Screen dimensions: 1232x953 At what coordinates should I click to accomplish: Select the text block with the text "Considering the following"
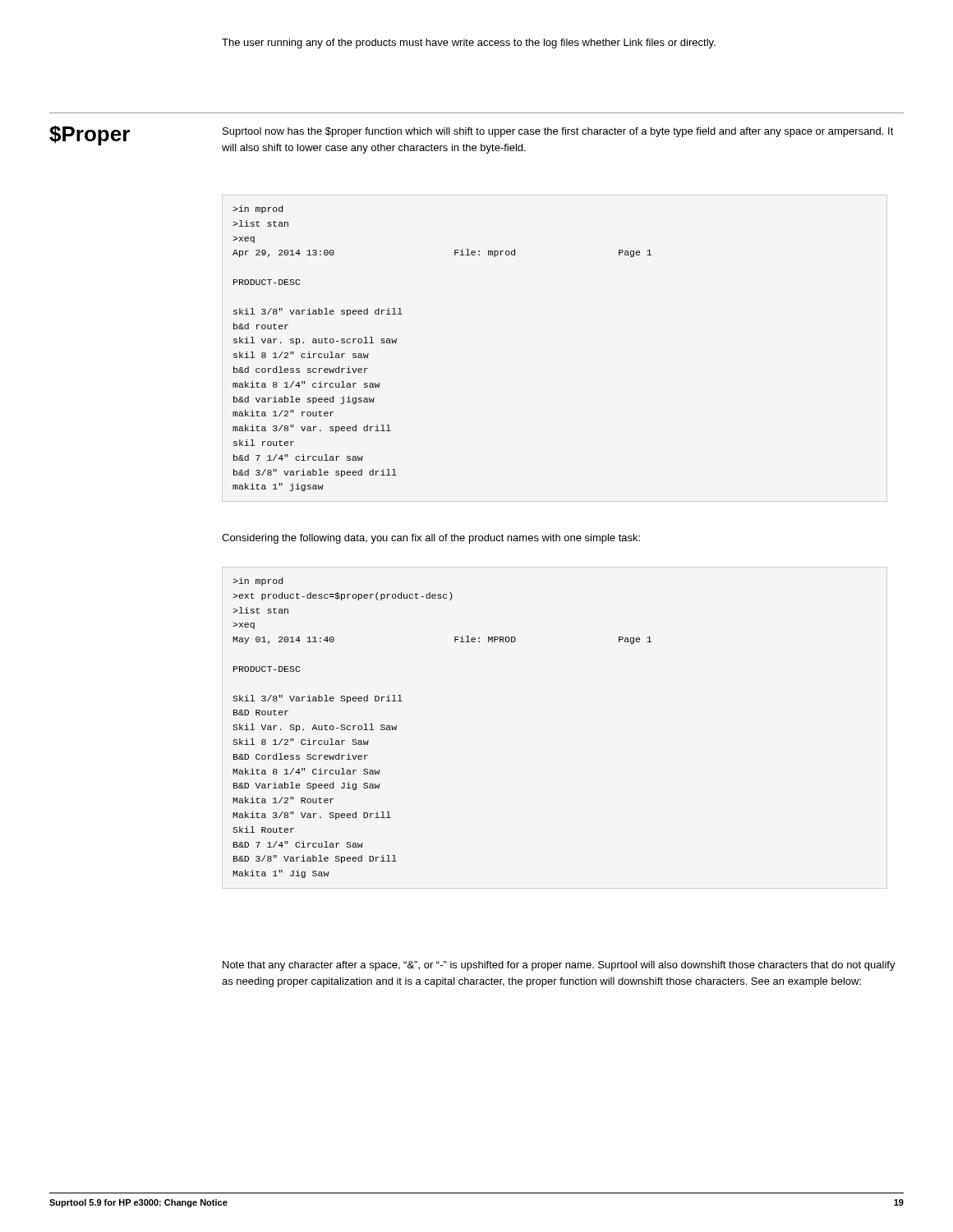pyautogui.click(x=431, y=538)
